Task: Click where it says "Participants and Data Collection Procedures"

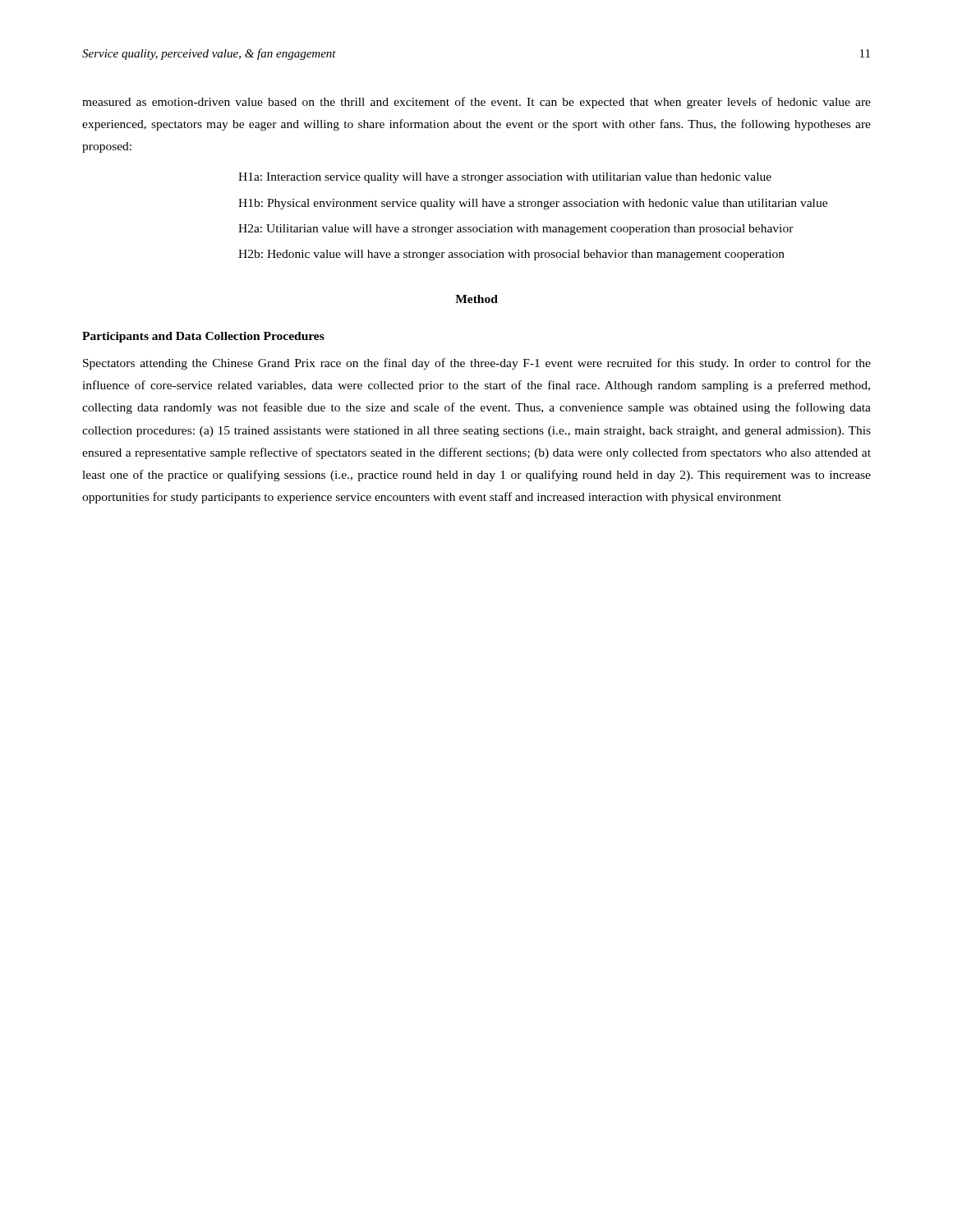Action: click(x=203, y=336)
